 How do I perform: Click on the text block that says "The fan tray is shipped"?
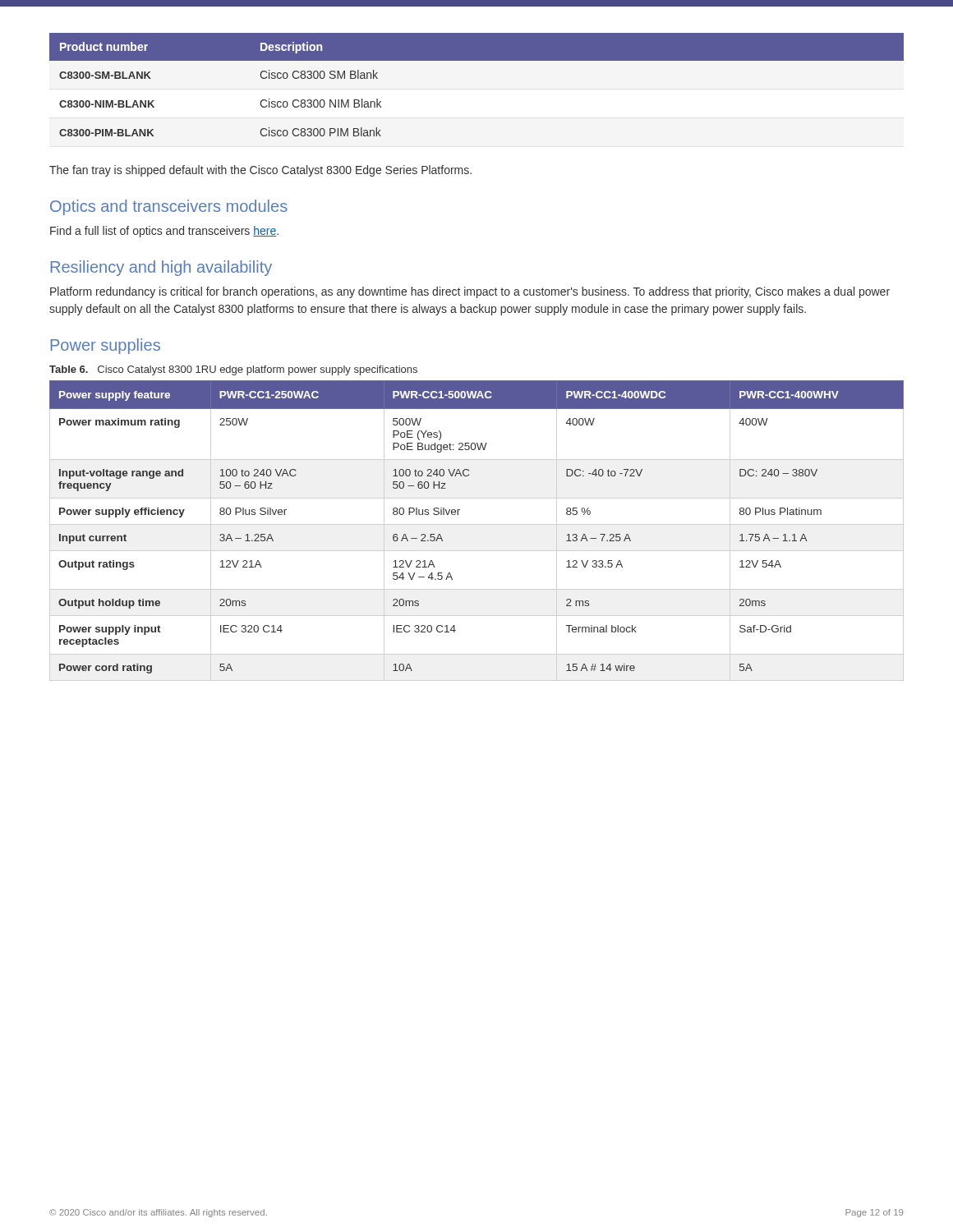click(x=261, y=170)
